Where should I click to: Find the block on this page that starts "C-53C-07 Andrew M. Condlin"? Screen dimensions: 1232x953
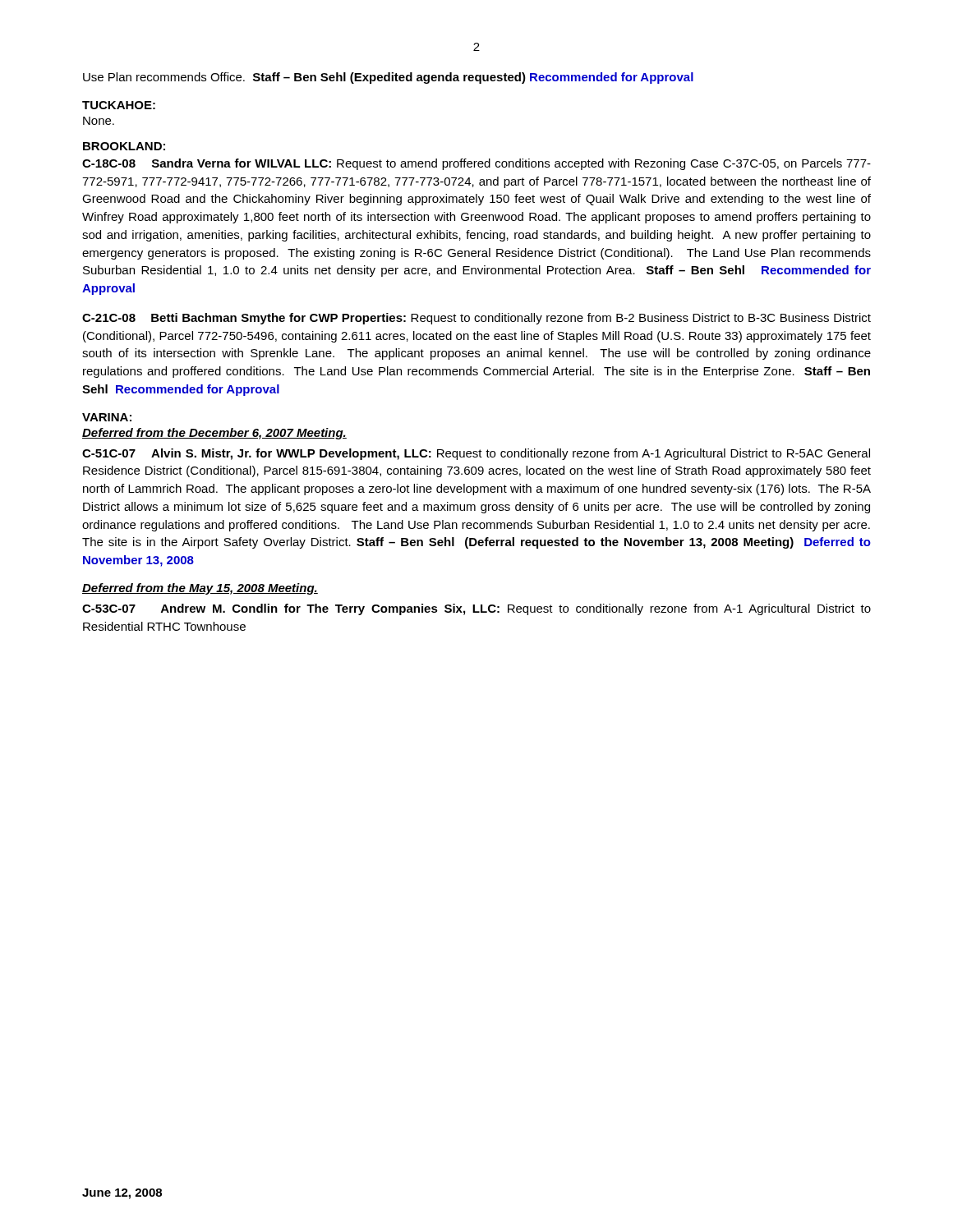tap(476, 617)
